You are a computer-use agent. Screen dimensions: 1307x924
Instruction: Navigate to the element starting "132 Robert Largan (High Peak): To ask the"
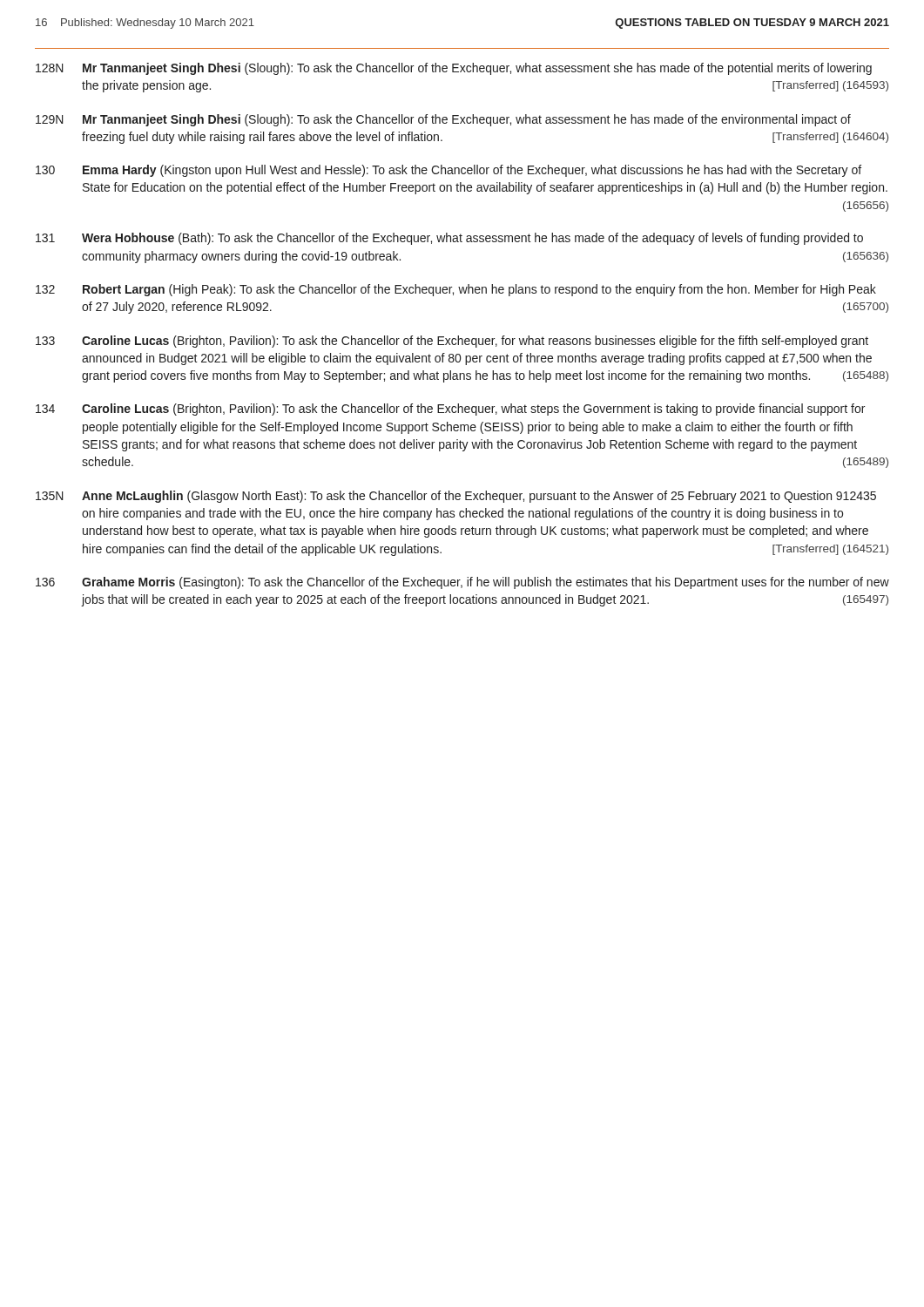[x=462, y=298]
